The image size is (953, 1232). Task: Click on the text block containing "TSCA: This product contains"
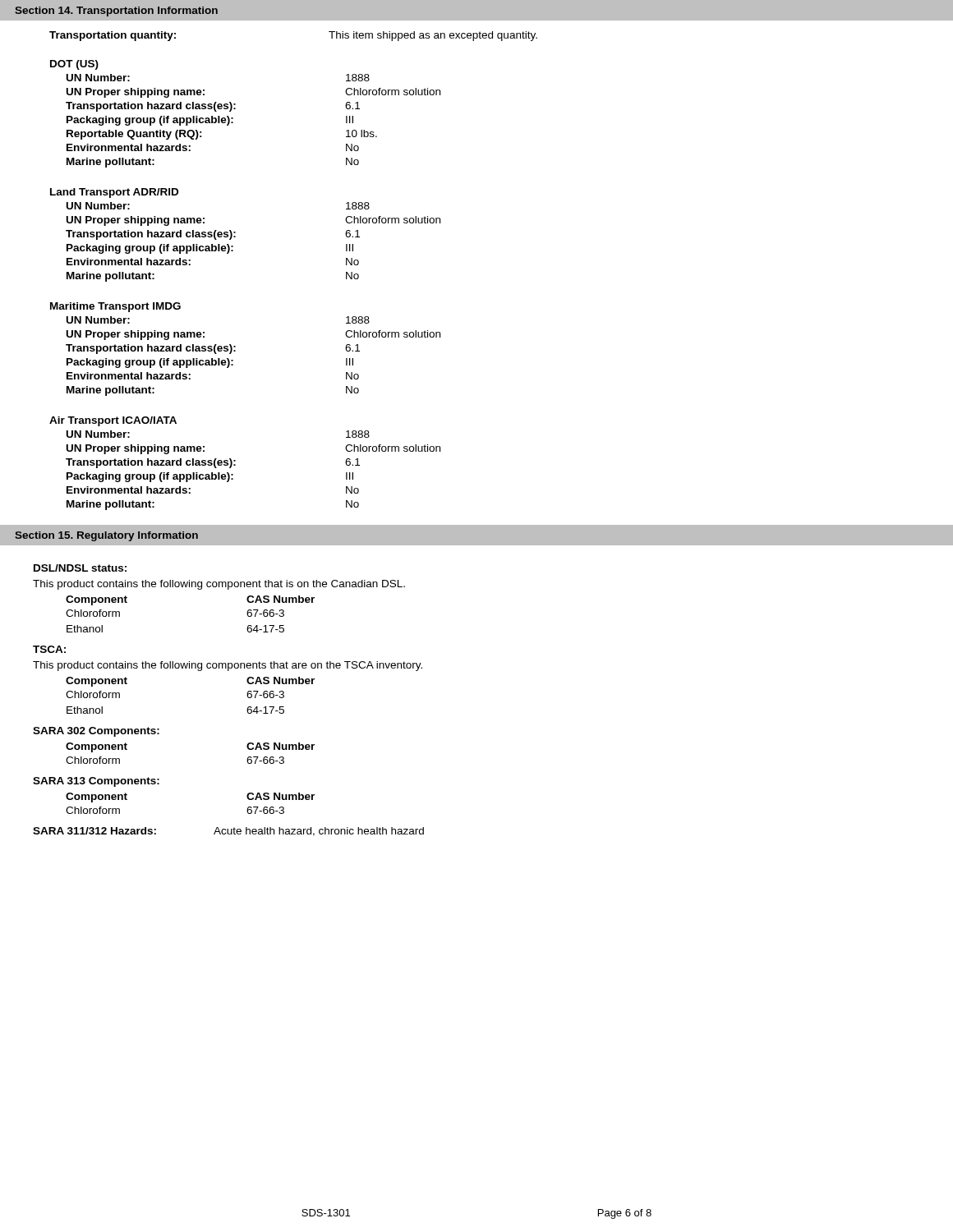click(x=49, y=649)
